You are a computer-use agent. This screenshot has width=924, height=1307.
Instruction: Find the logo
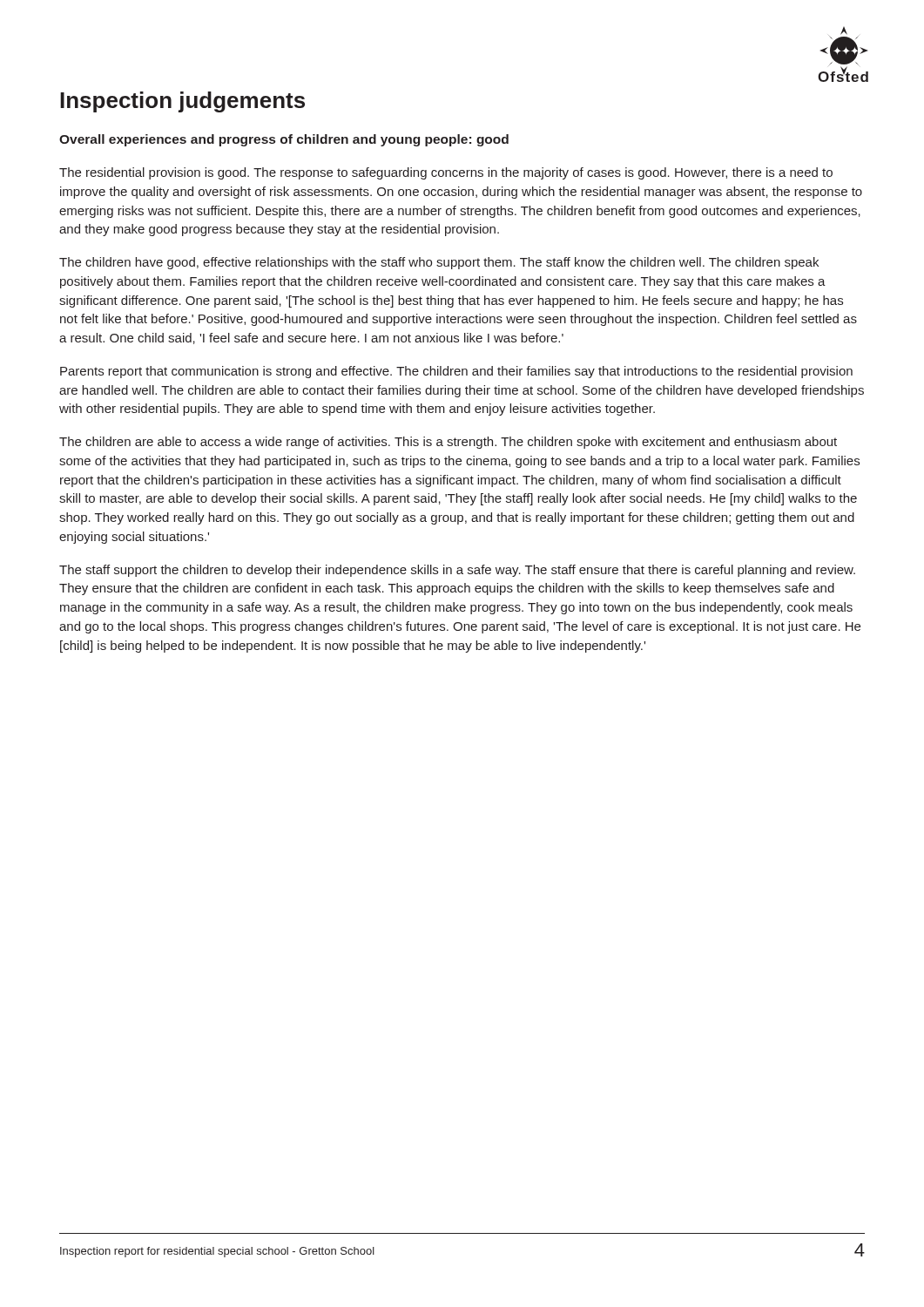[x=844, y=57]
